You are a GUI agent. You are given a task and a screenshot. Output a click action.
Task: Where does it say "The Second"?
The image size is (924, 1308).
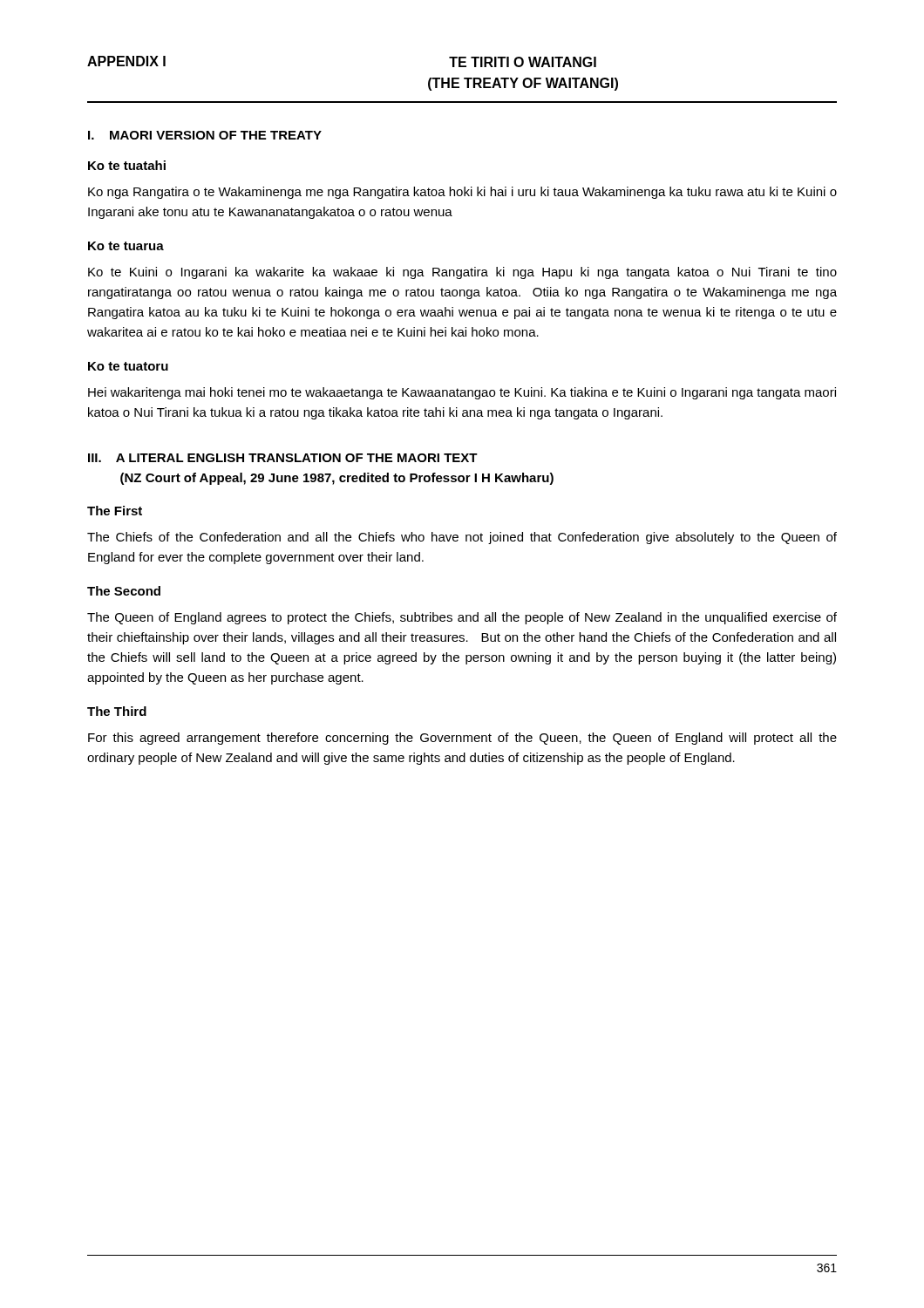tap(124, 590)
